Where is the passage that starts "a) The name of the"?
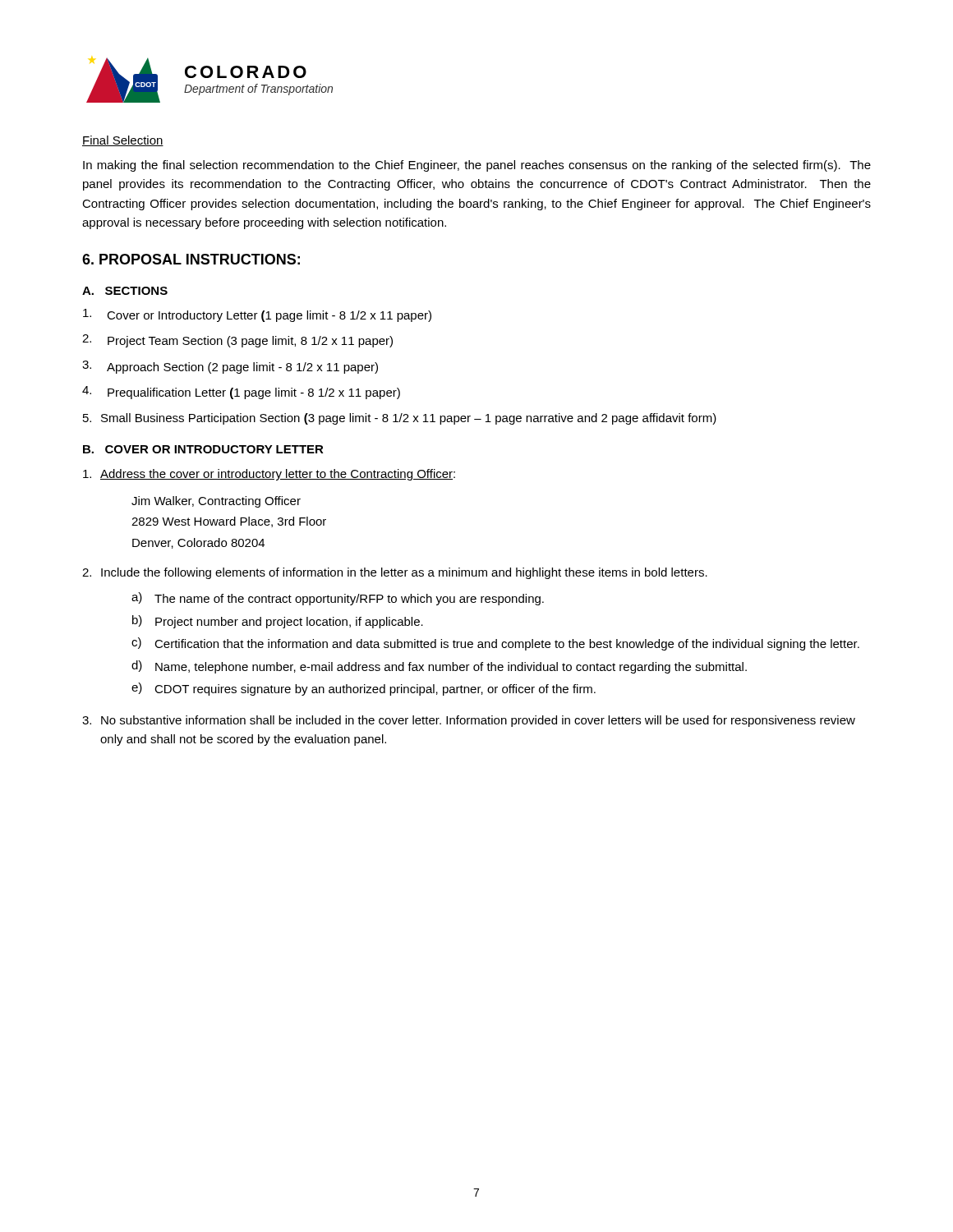This screenshot has height=1232, width=953. [x=501, y=599]
